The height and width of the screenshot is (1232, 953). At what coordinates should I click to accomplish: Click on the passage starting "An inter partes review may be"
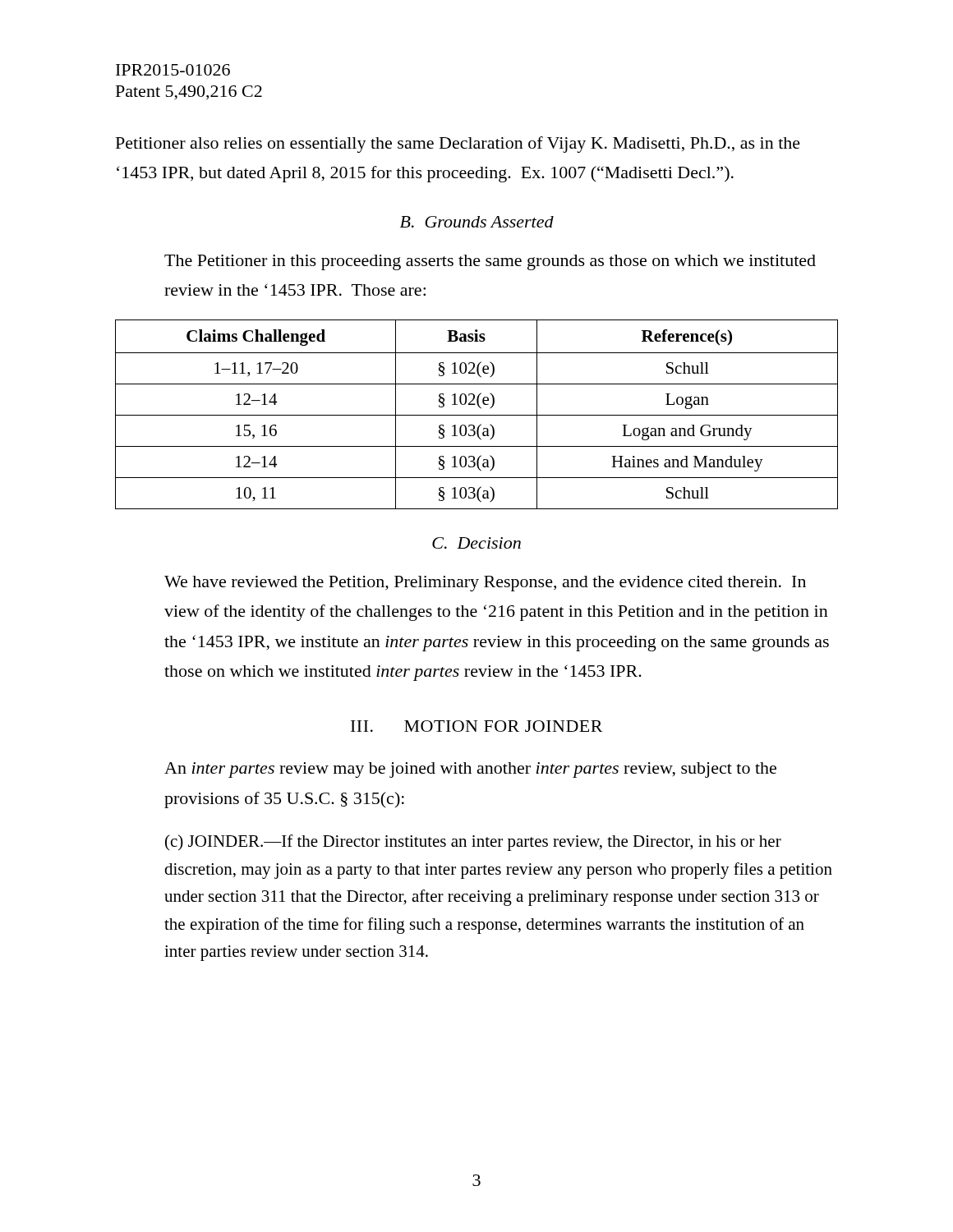471,783
